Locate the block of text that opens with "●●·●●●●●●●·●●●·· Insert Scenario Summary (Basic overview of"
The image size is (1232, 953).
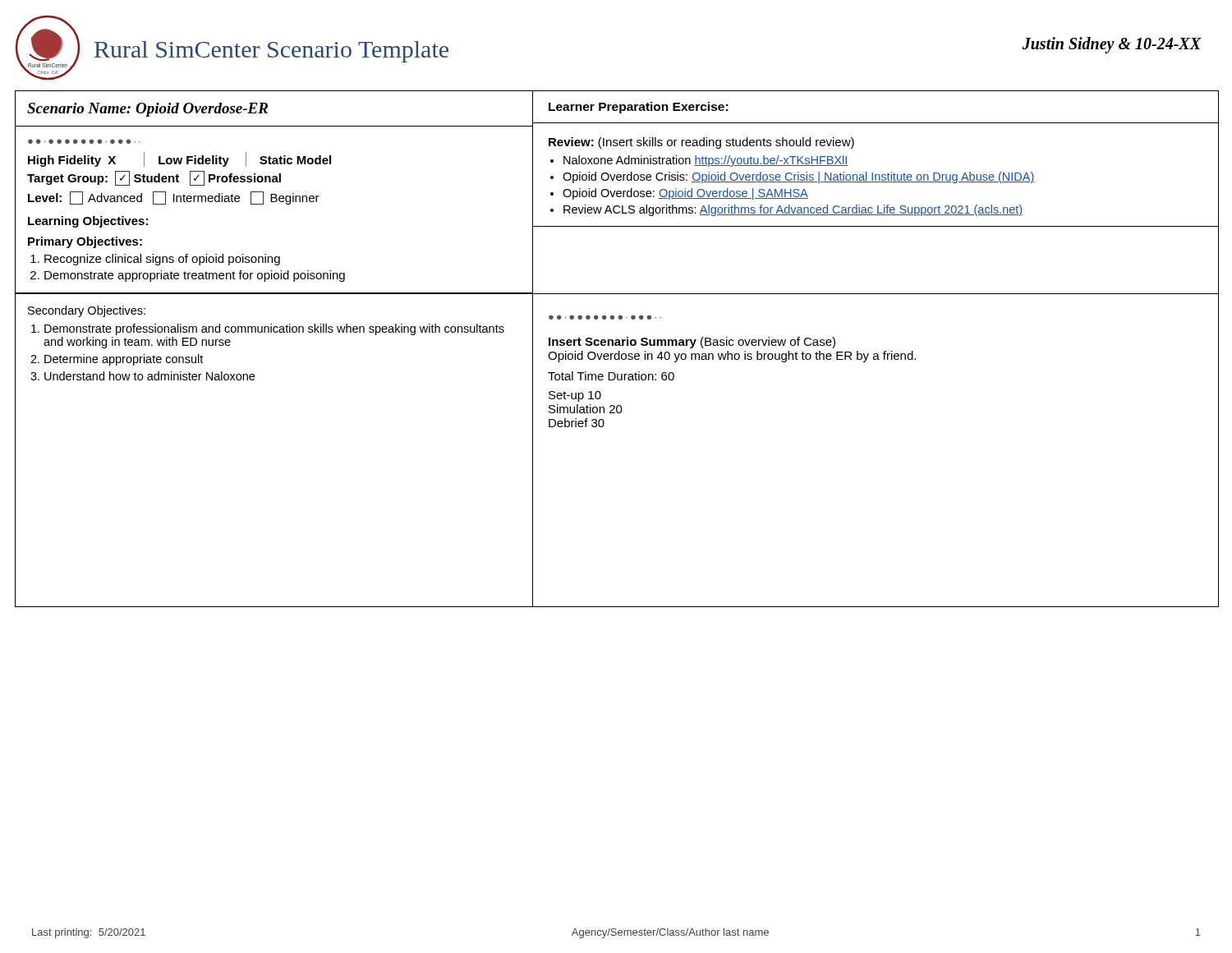(x=876, y=370)
